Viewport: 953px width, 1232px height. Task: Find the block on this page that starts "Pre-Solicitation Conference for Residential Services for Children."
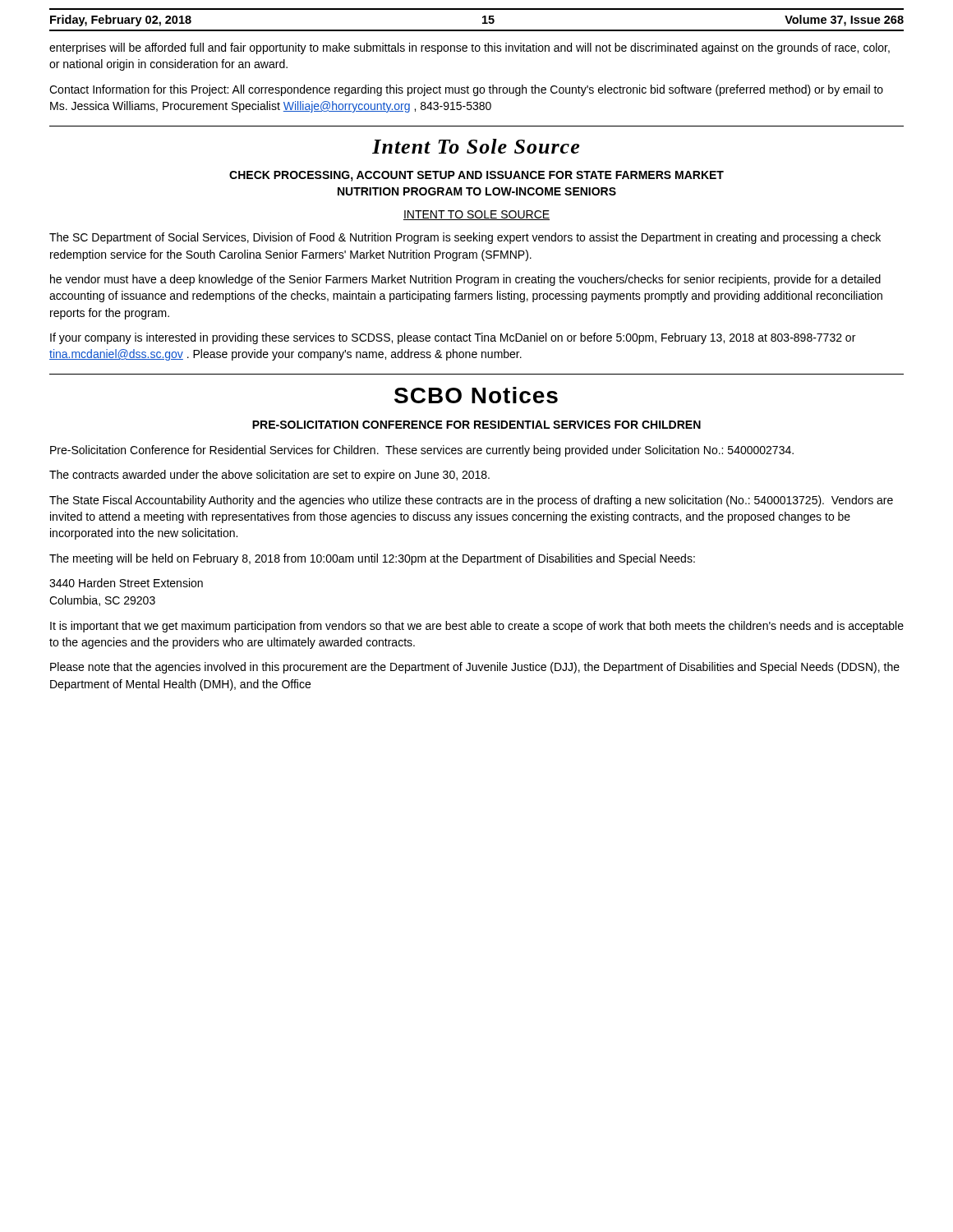point(422,450)
